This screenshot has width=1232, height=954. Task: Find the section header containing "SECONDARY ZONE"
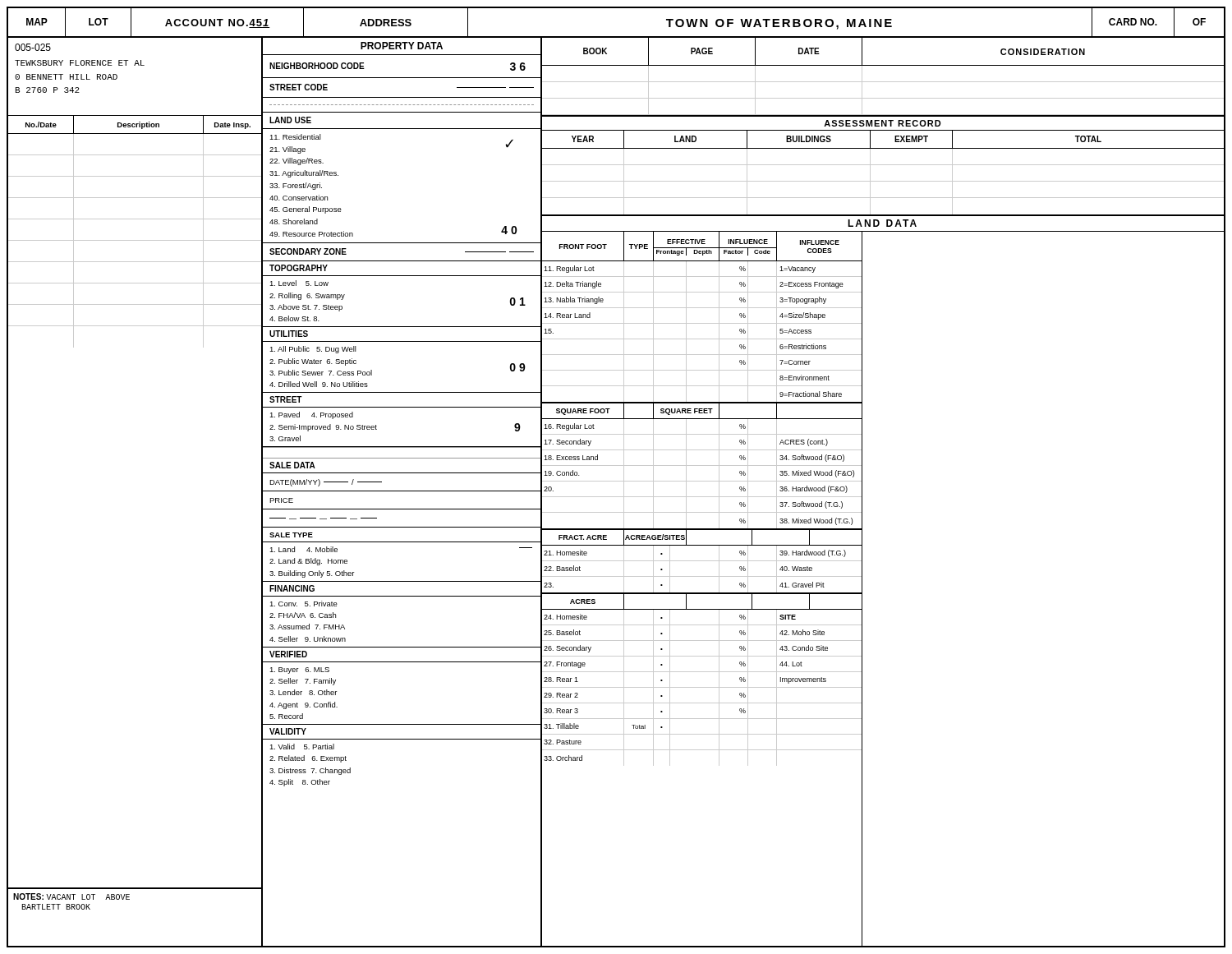tap(308, 252)
